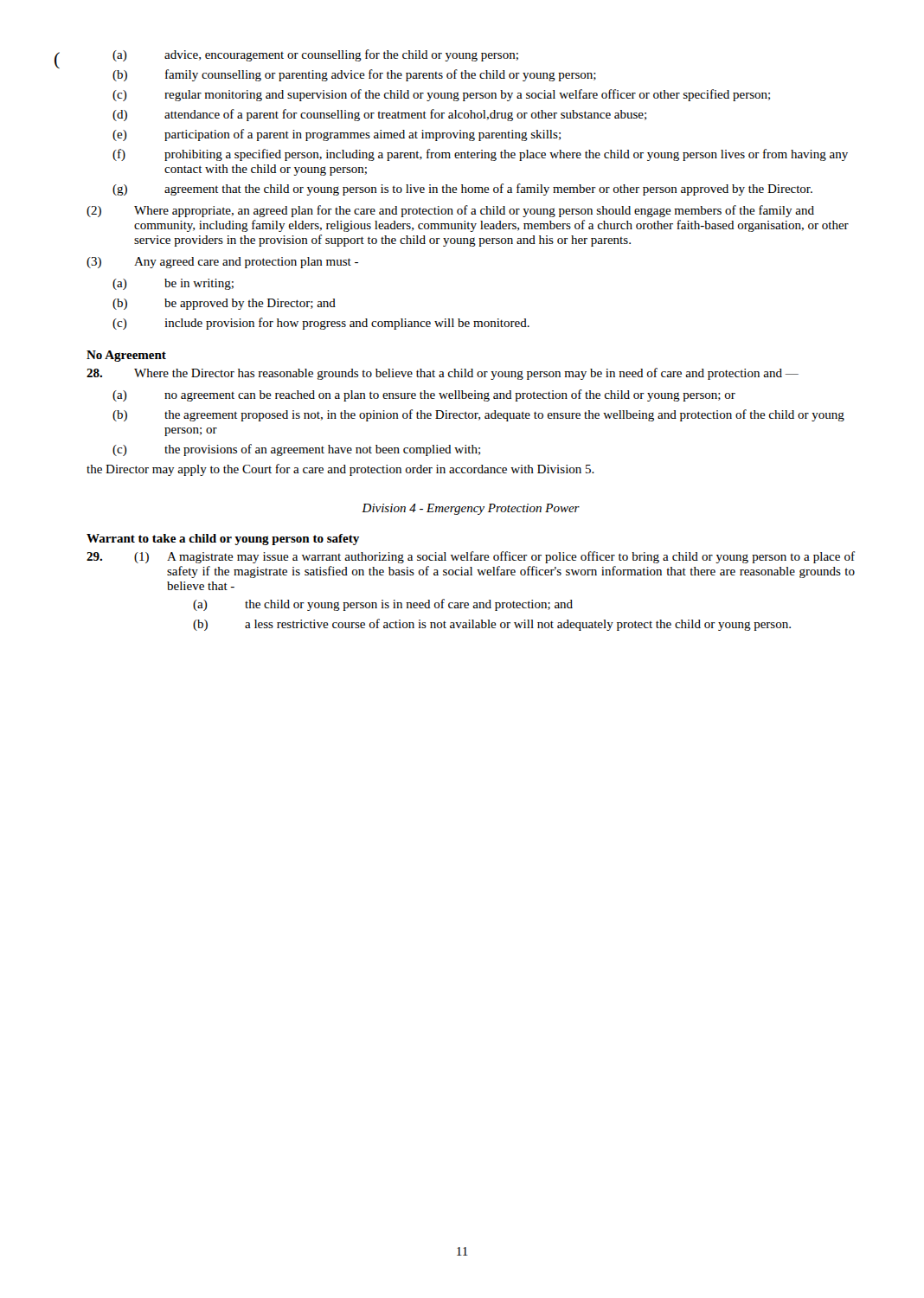
Task: Point to the block starting "Warrant to take a"
Action: (223, 538)
